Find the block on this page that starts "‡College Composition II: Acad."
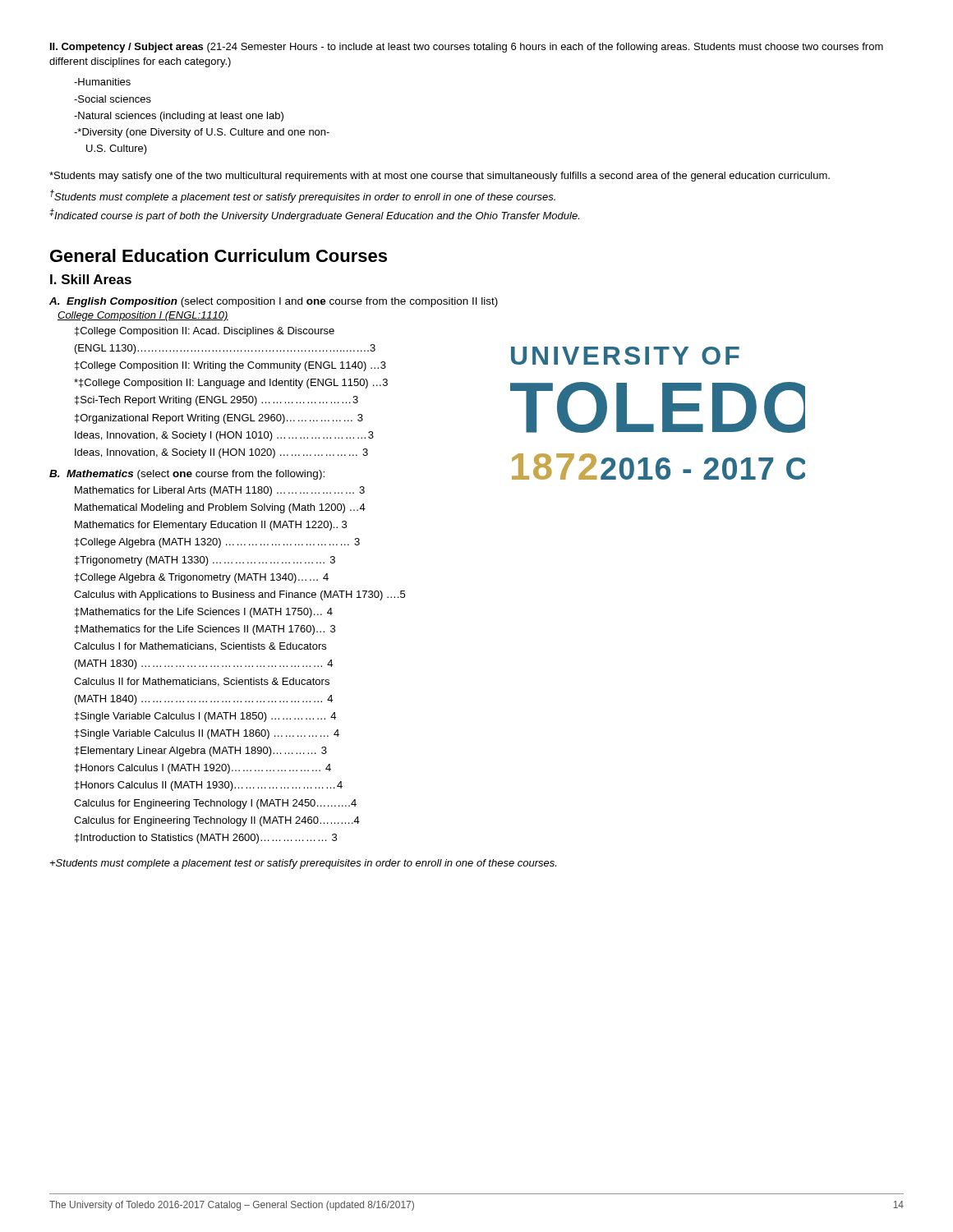Screen dimensions: 1232x953 [x=204, y=331]
